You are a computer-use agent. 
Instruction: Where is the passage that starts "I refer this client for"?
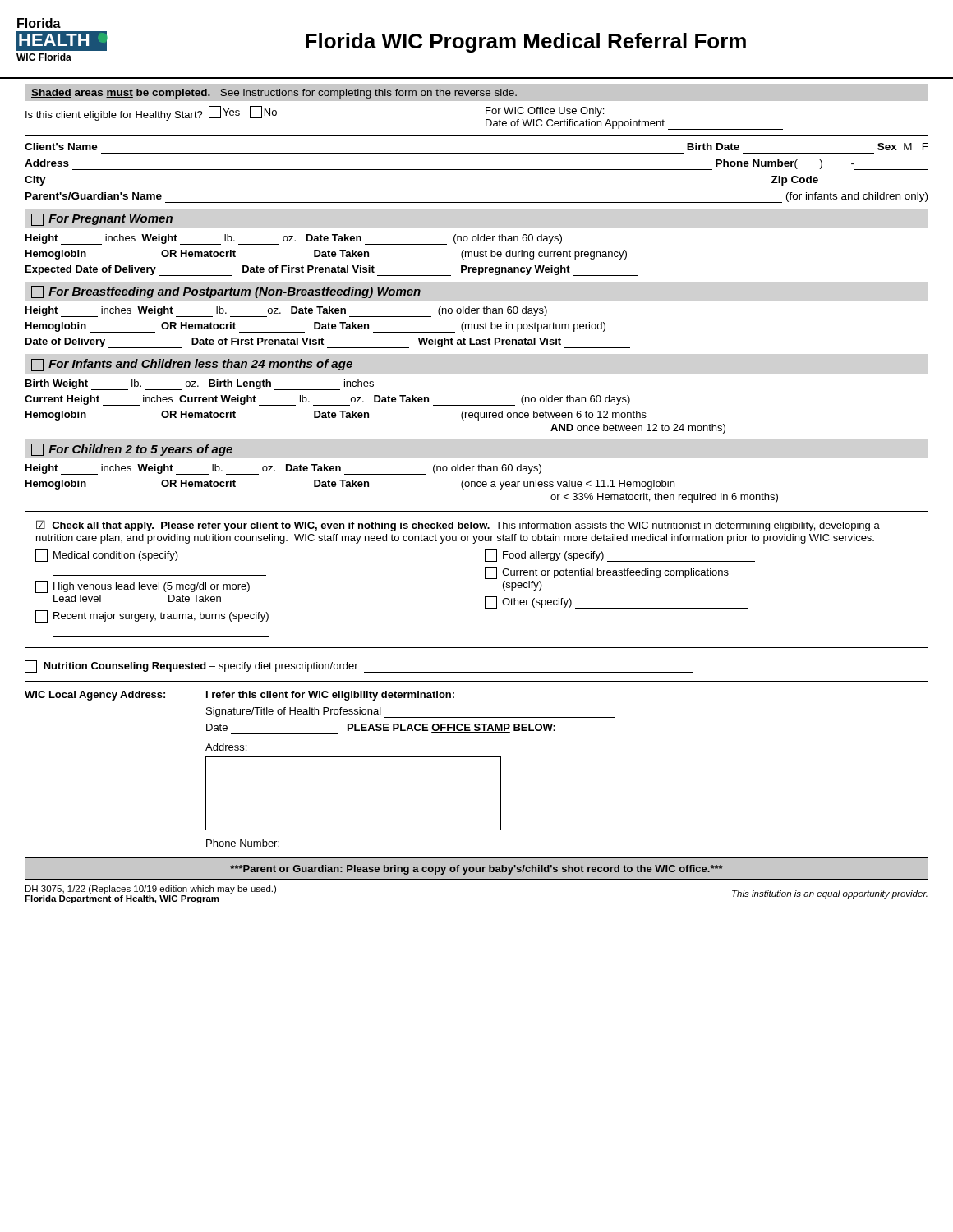[330, 696]
